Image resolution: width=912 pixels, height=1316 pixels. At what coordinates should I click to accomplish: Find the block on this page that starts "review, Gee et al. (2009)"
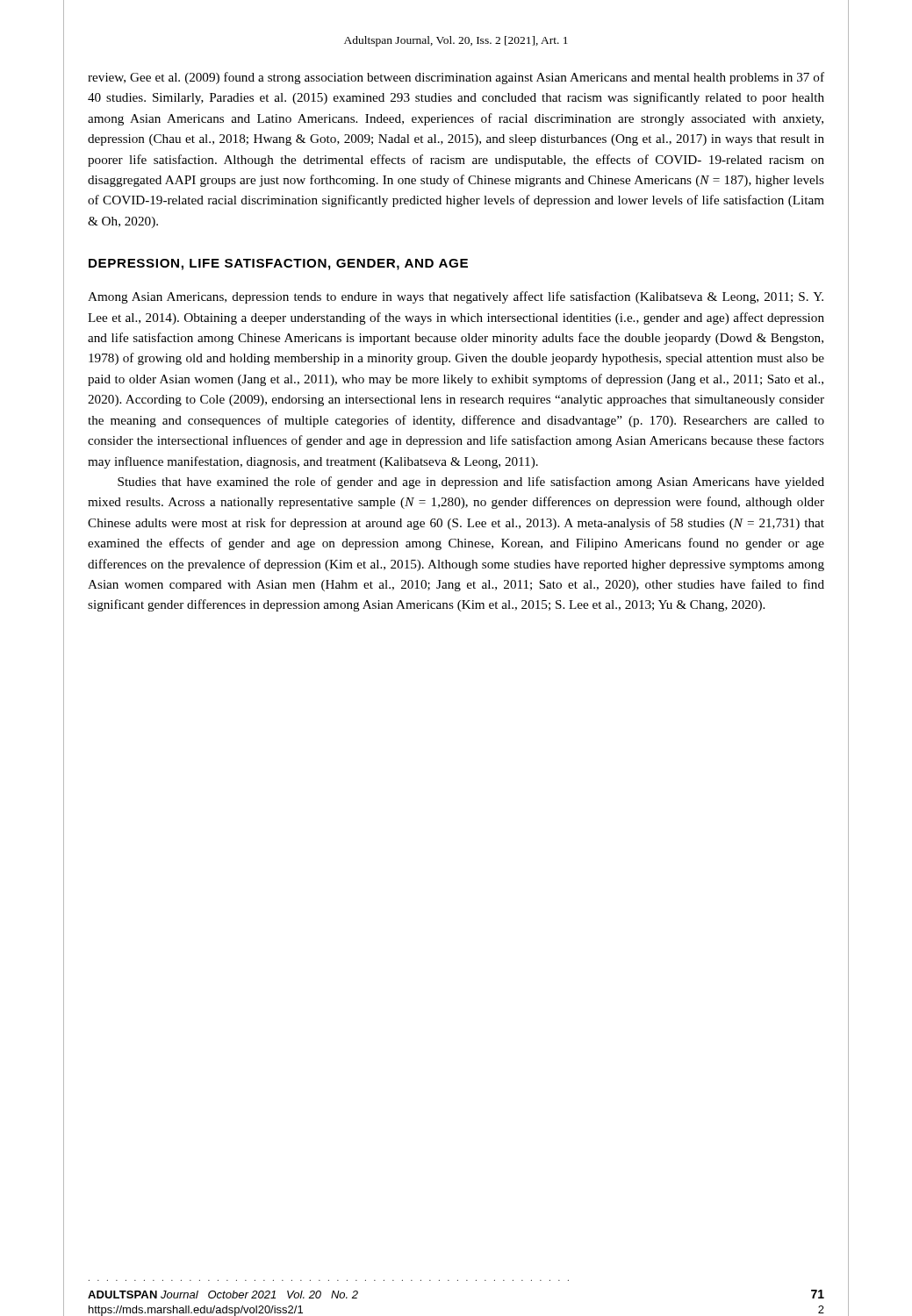click(456, 149)
